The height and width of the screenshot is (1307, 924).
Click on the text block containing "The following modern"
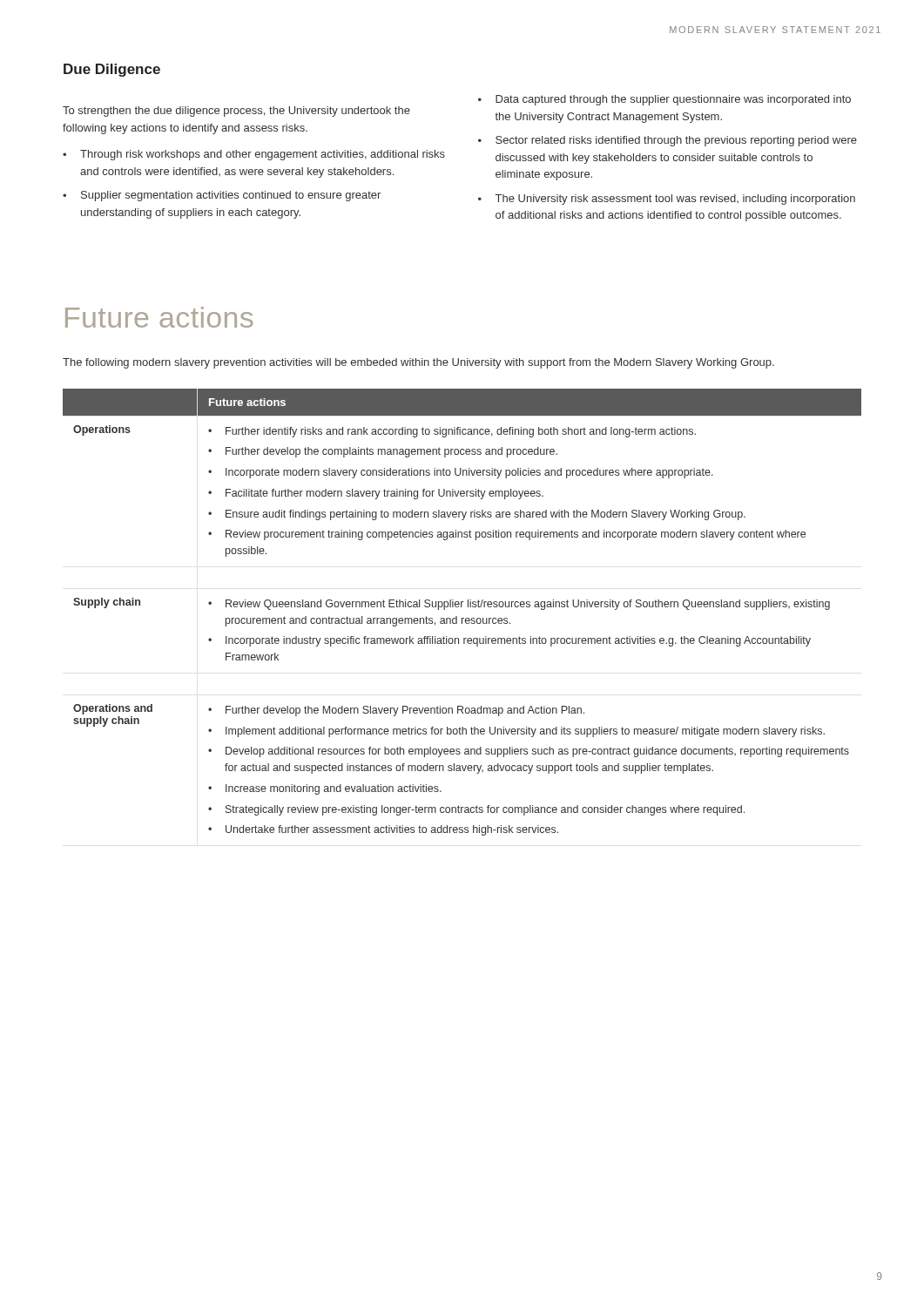(x=420, y=362)
